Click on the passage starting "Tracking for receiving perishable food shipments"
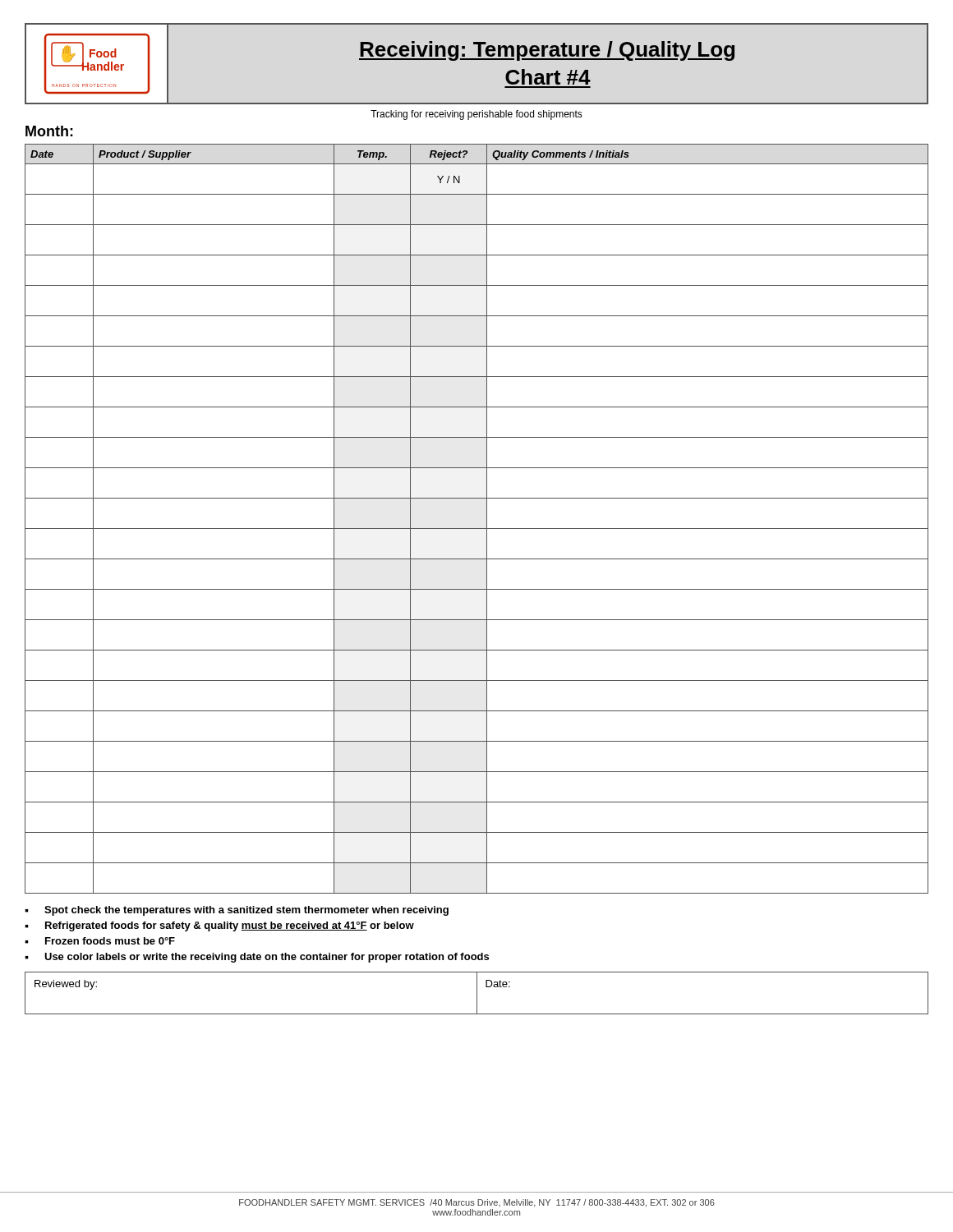Image resolution: width=953 pixels, height=1232 pixels. pyautogui.click(x=476, y=114)
